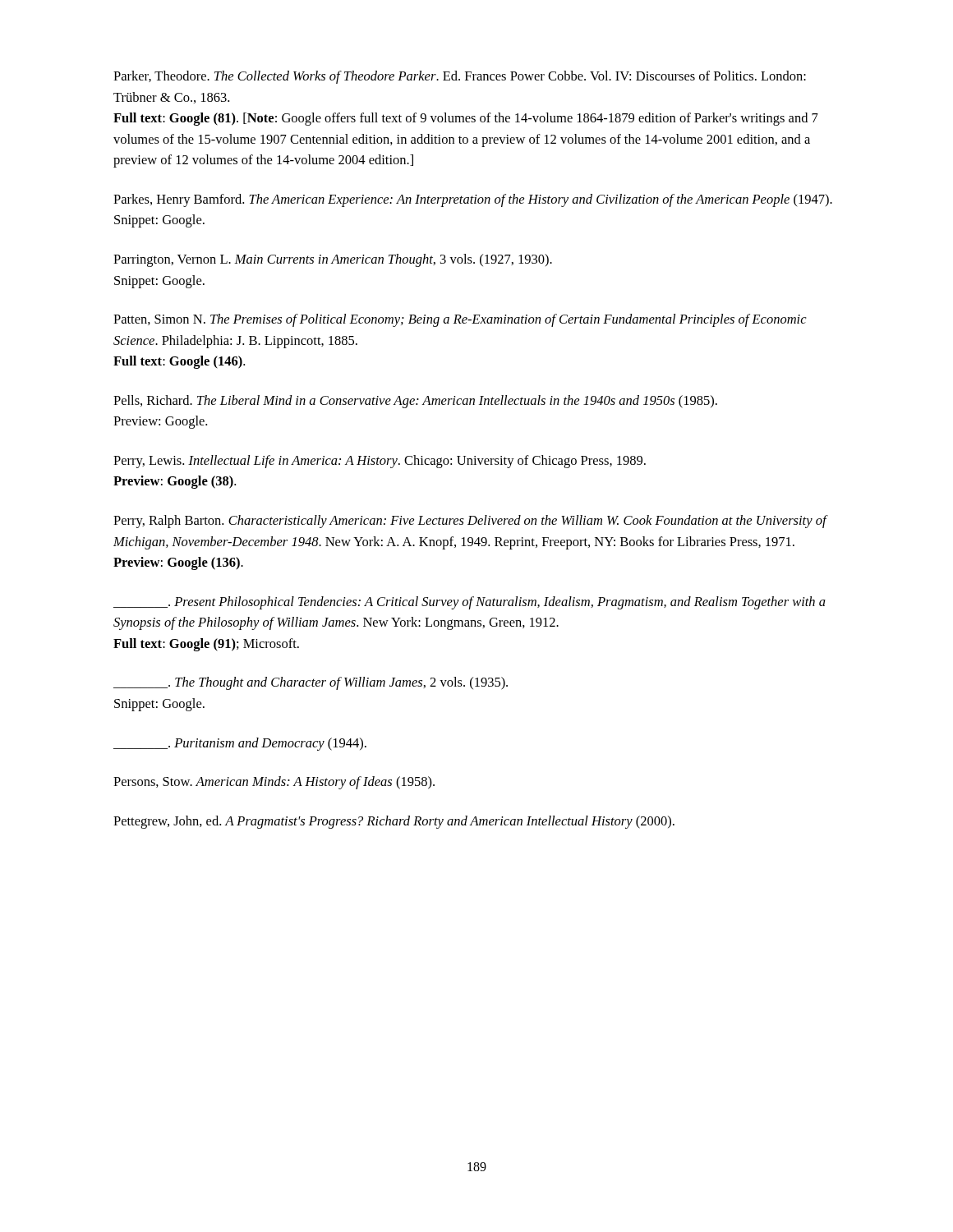Select the region starting "Pells, Richard. The Liberal Mind"

tap(416, 411)
